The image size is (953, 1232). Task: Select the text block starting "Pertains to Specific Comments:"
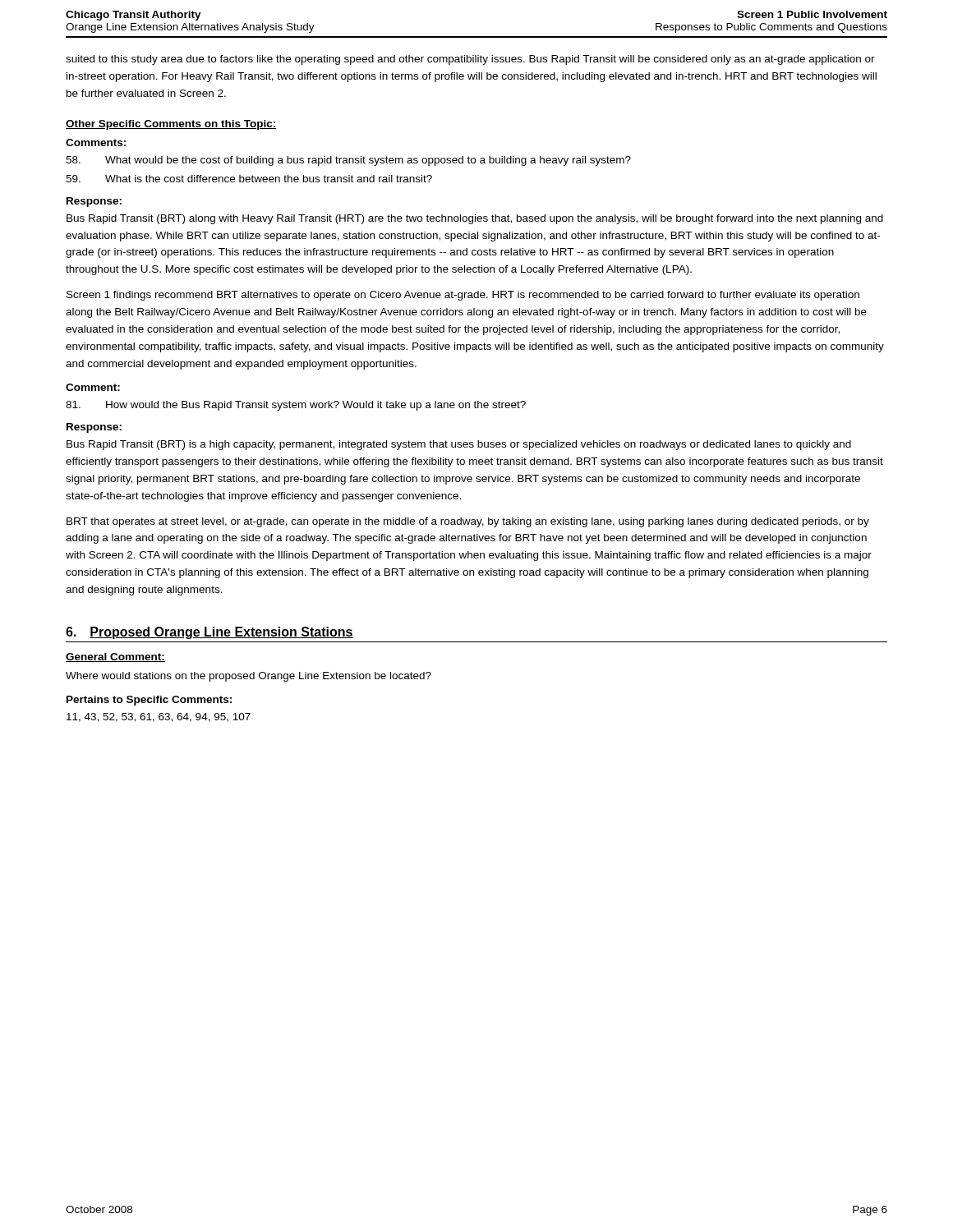click(149, 699)
